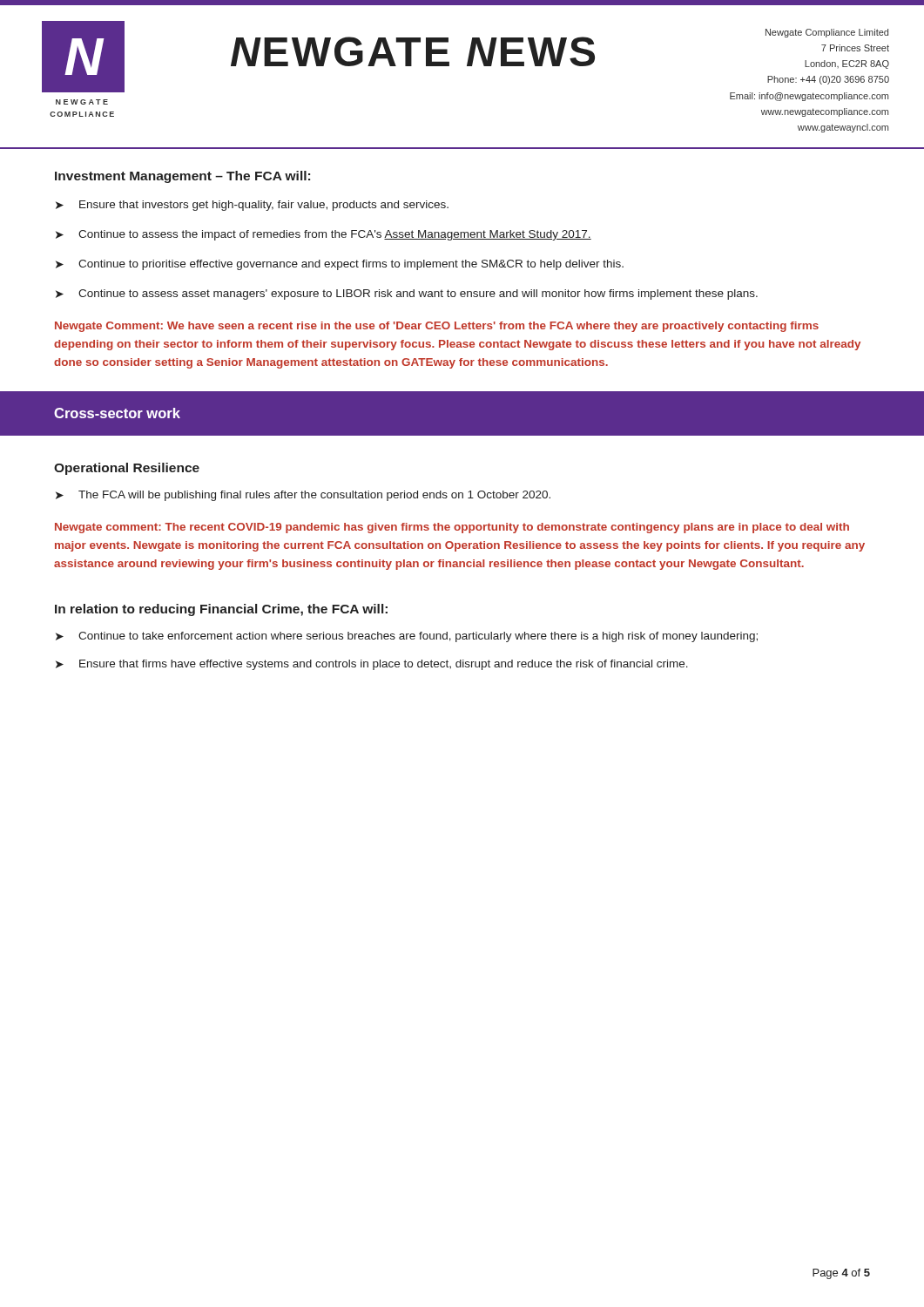Locate the section header with the text "Cross-sector work"

point(117,413)
